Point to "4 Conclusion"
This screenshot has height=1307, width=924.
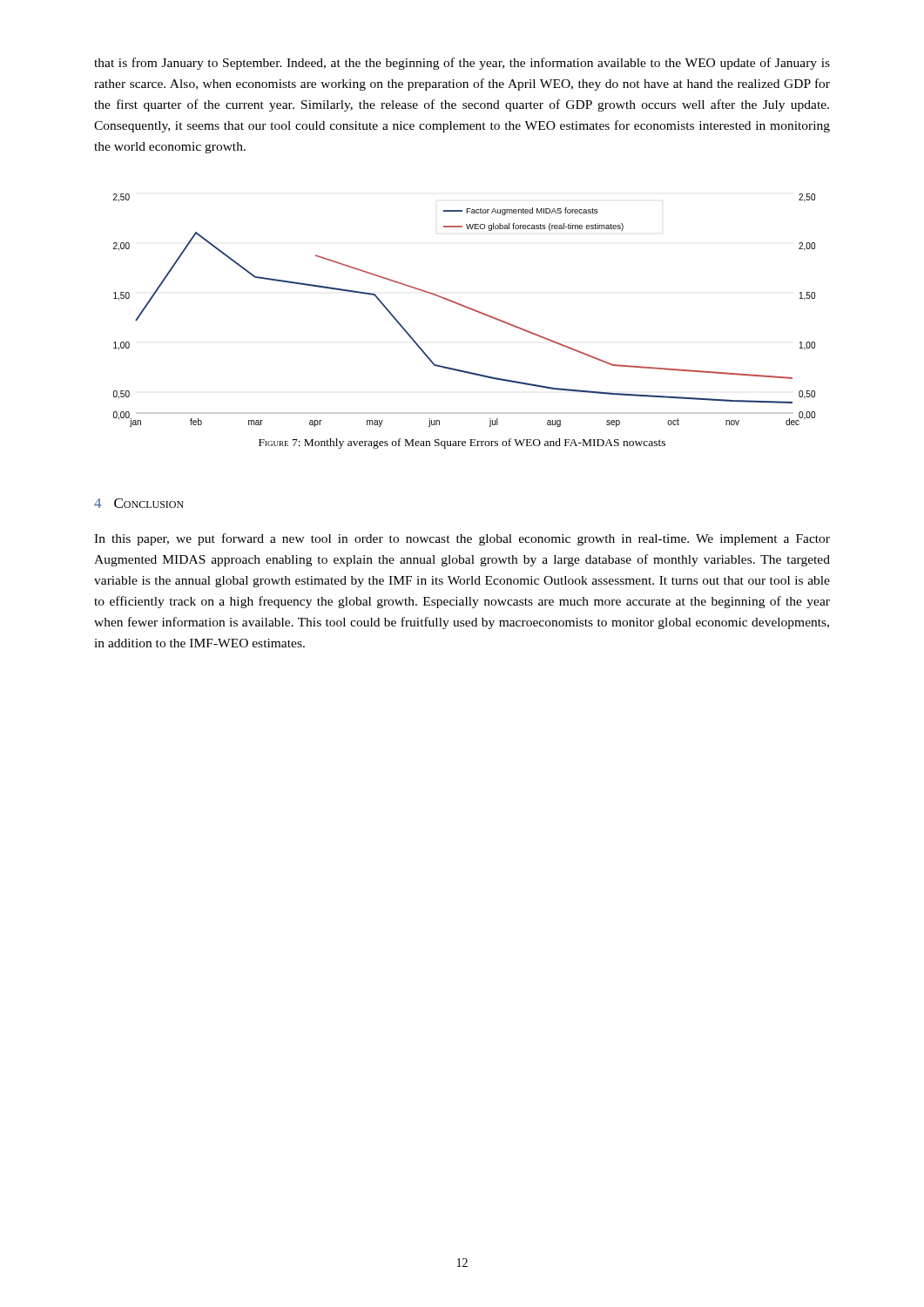click(139, 504)
